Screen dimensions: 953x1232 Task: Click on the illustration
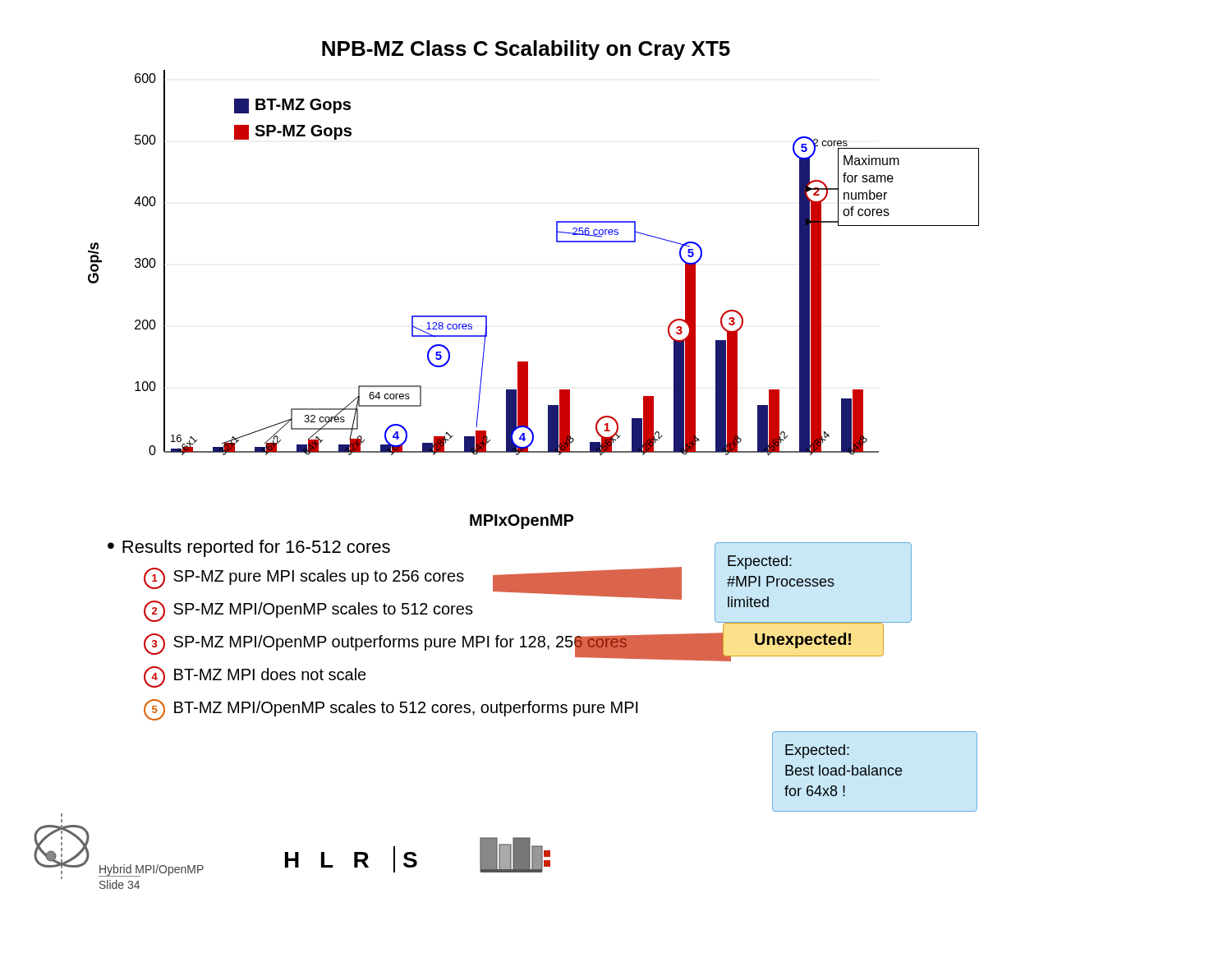517,854
